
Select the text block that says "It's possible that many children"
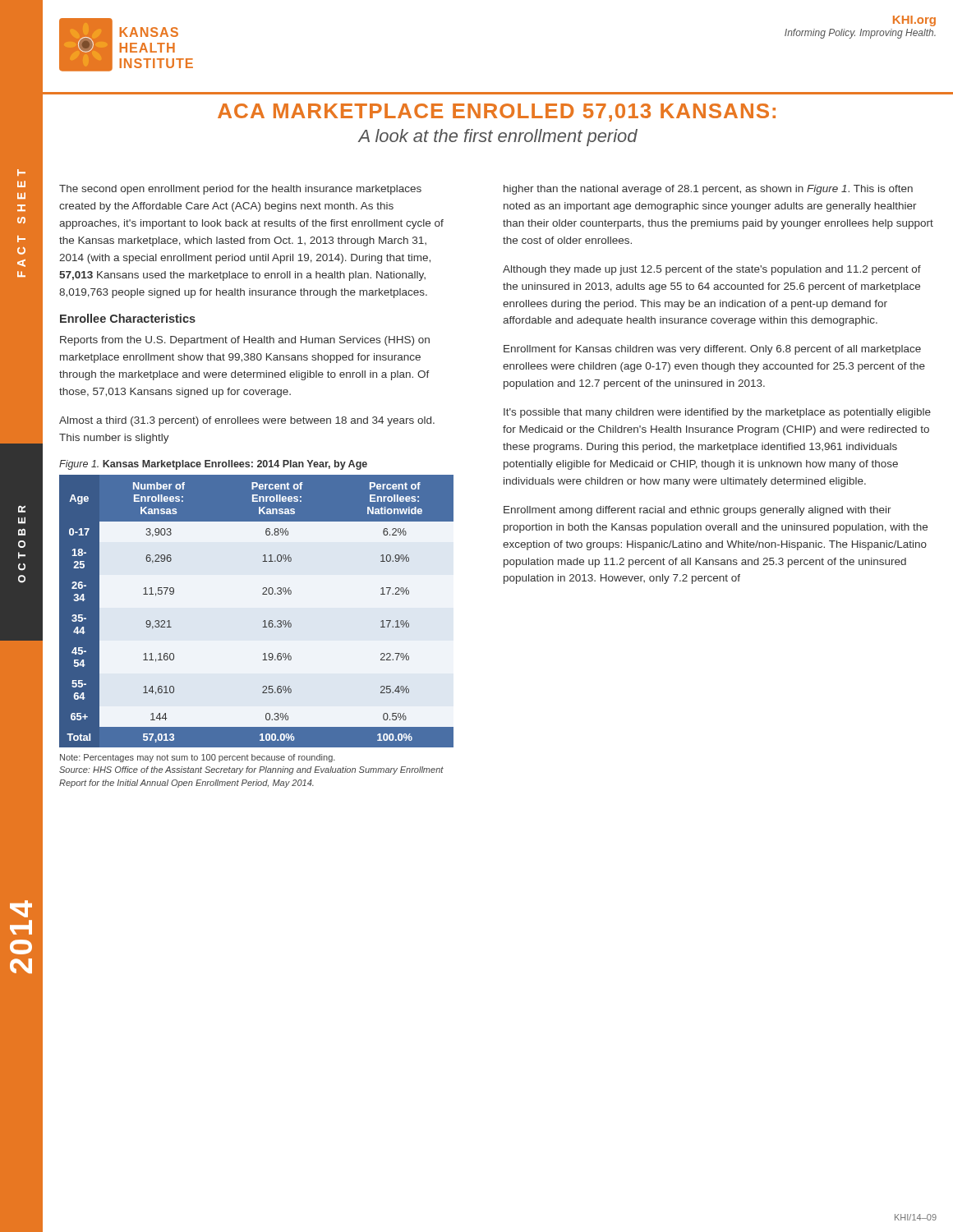[x=717, y=446]
